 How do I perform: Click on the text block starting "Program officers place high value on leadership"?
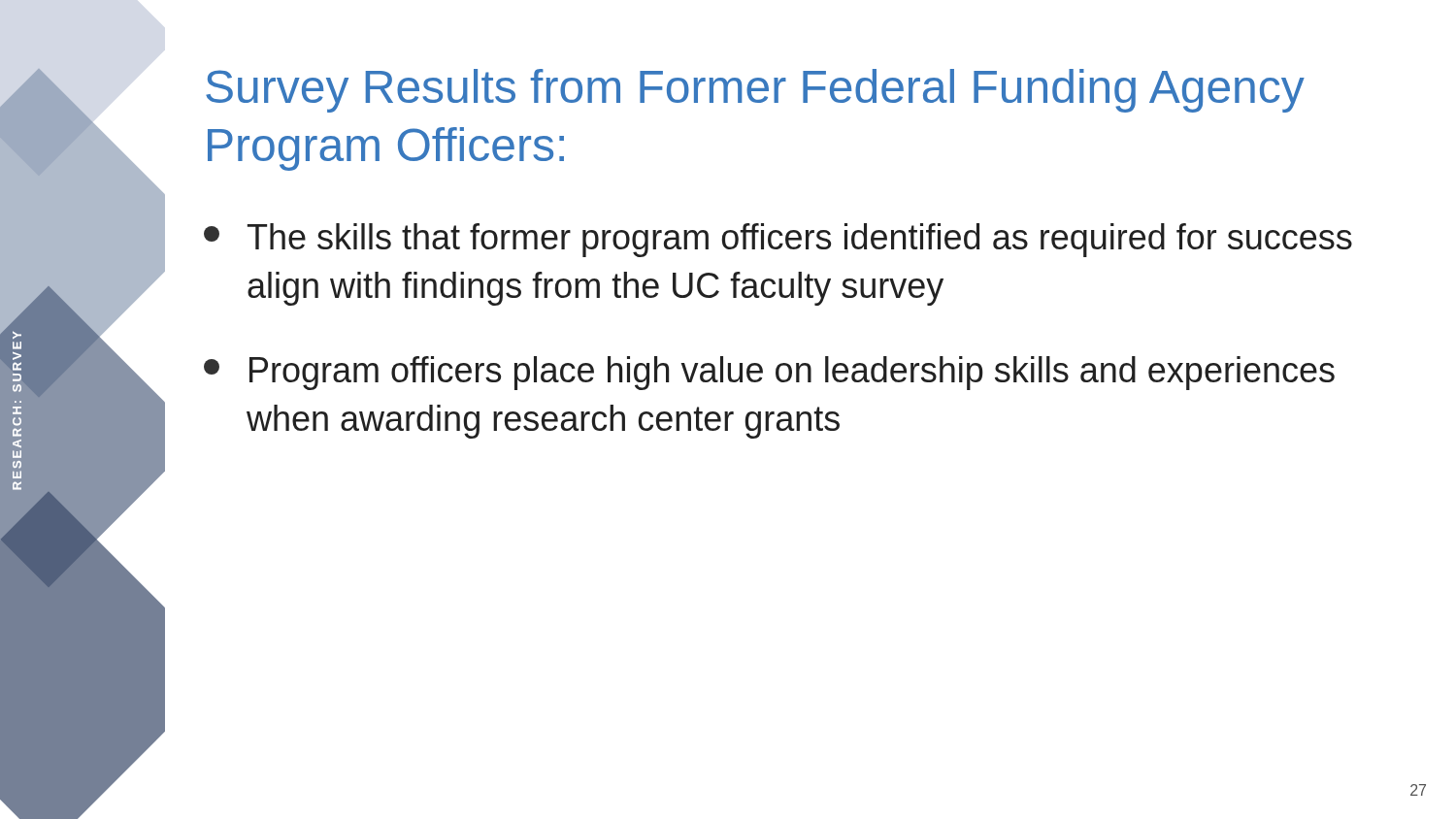(781, 395)
